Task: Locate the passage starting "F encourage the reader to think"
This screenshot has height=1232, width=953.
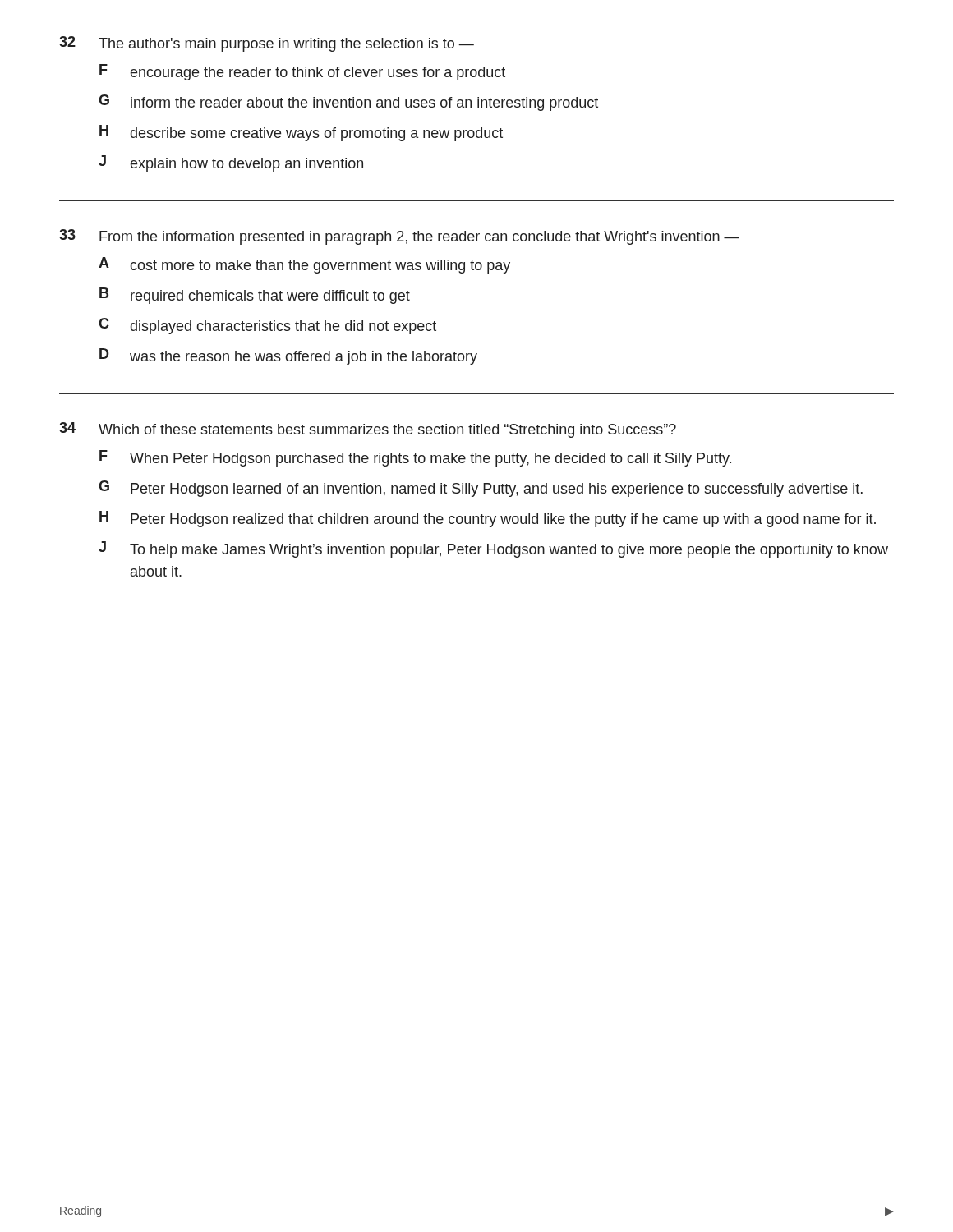Action: 496,73
